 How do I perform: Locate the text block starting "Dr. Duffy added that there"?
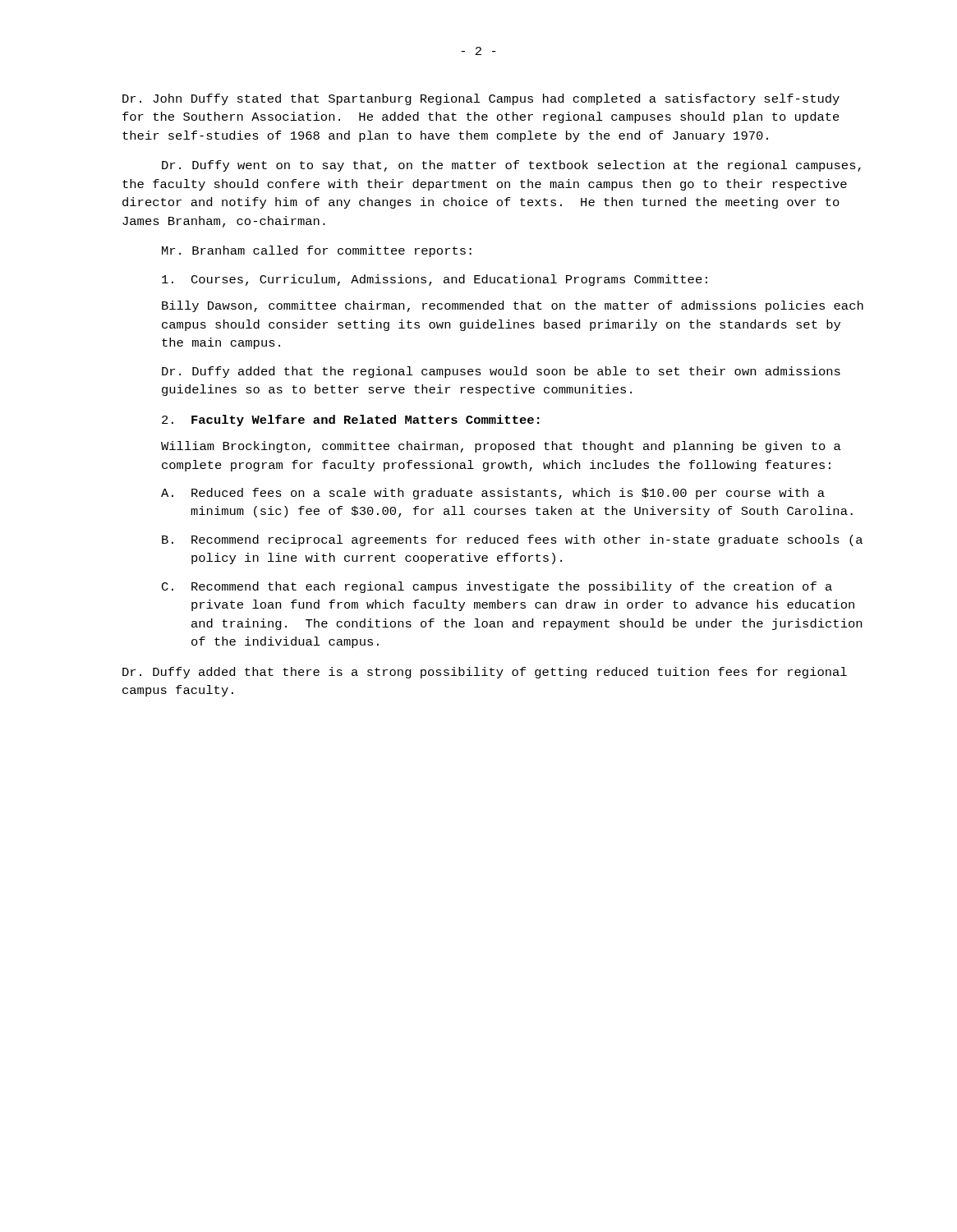click(x=494, y=682)
